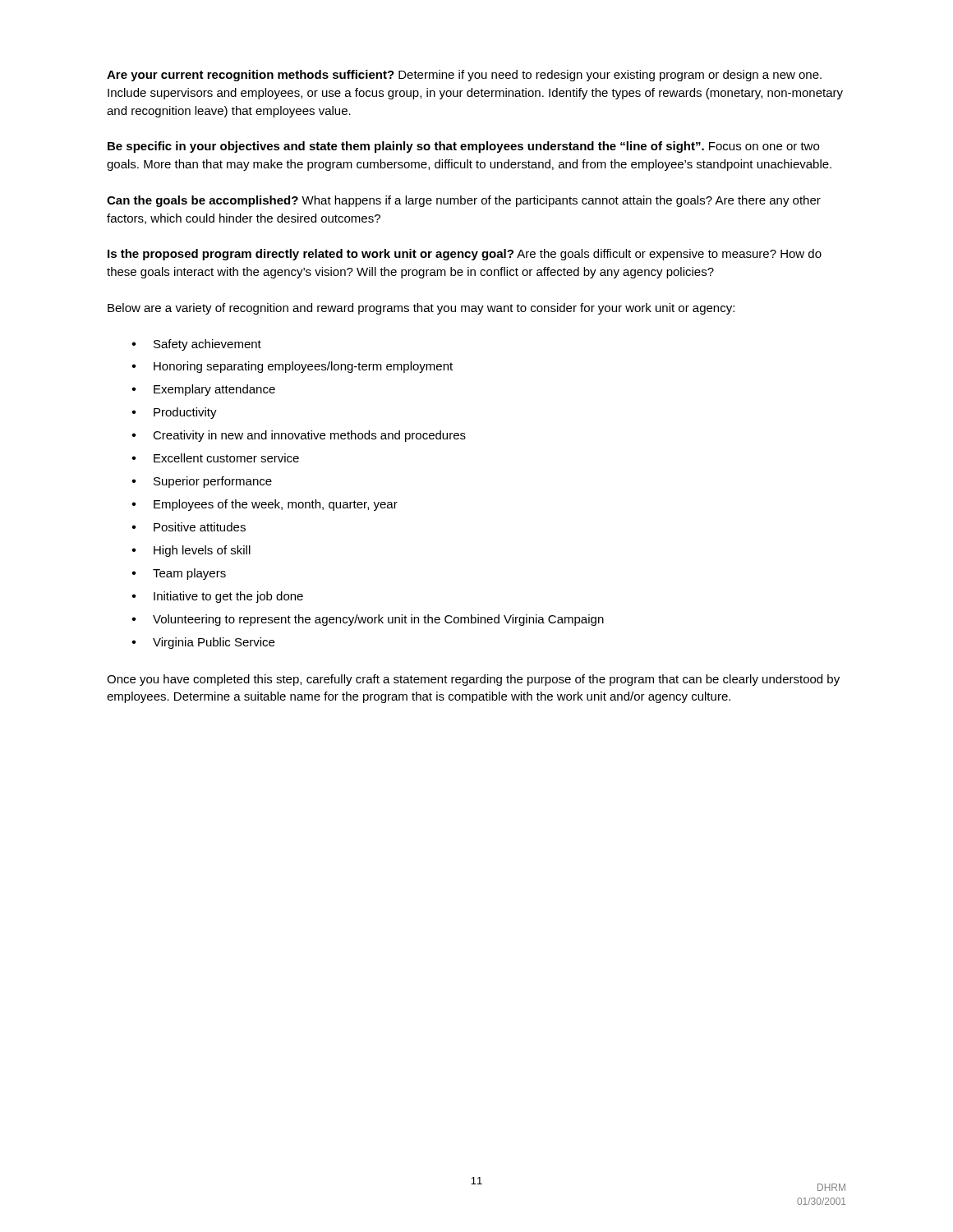This screenshot has width=953, height=1232.
Task: Select the text block that reads "Be specific in"
Action: click(x=470, y=155)
